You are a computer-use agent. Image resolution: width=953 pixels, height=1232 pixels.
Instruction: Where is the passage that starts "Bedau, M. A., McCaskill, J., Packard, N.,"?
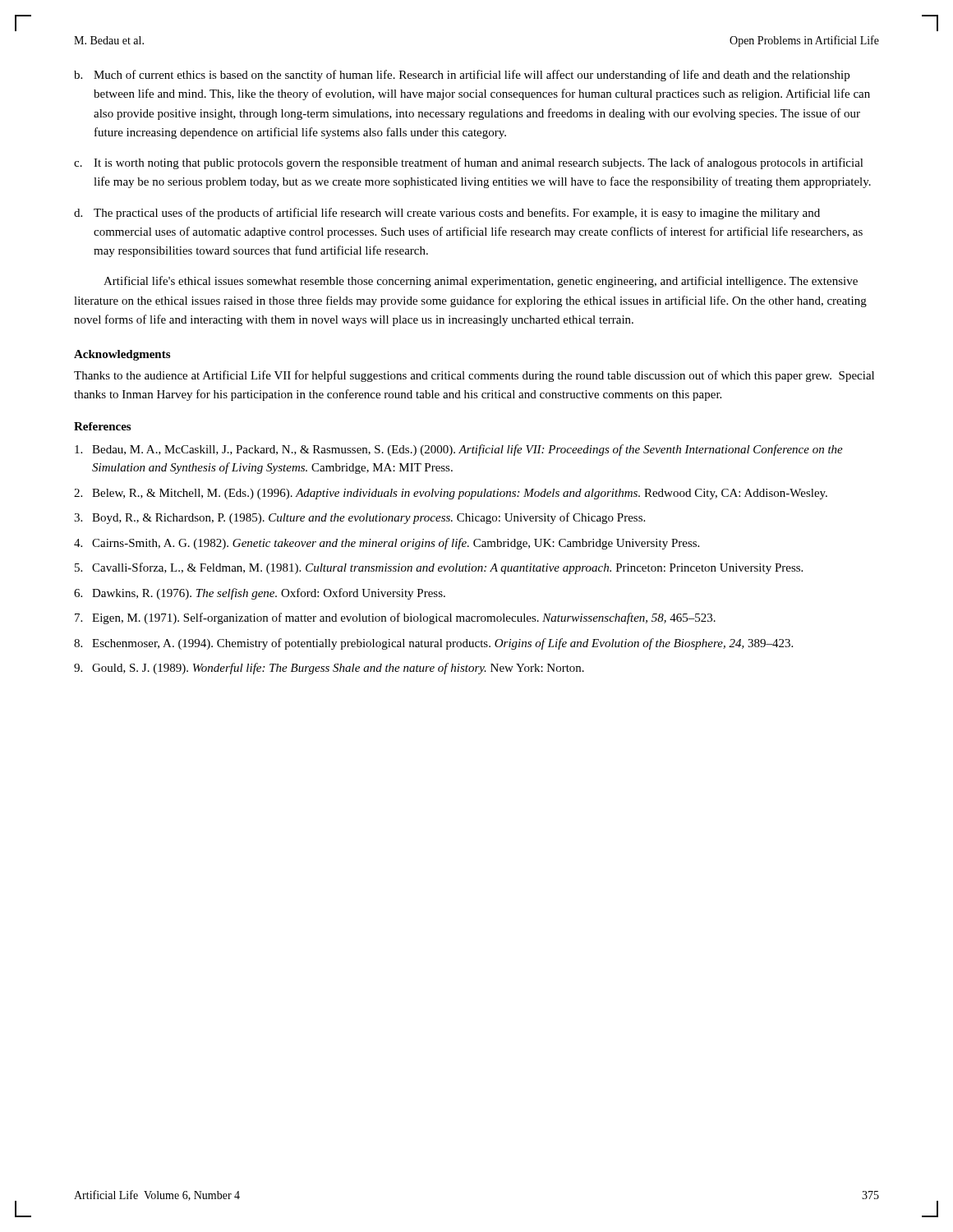click(x=476, y=458)
